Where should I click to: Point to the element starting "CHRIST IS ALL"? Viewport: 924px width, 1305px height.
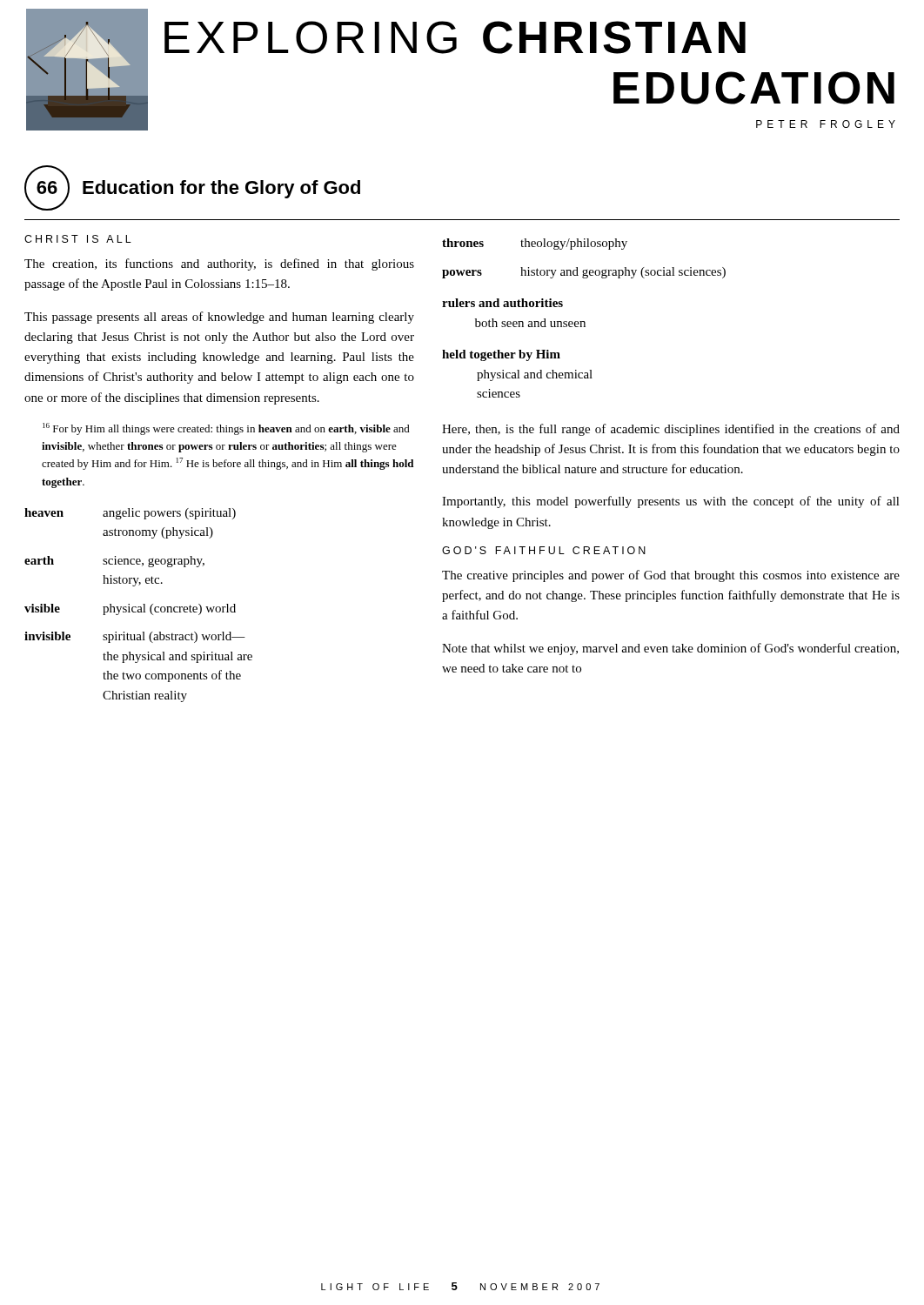tap(79, 239)
